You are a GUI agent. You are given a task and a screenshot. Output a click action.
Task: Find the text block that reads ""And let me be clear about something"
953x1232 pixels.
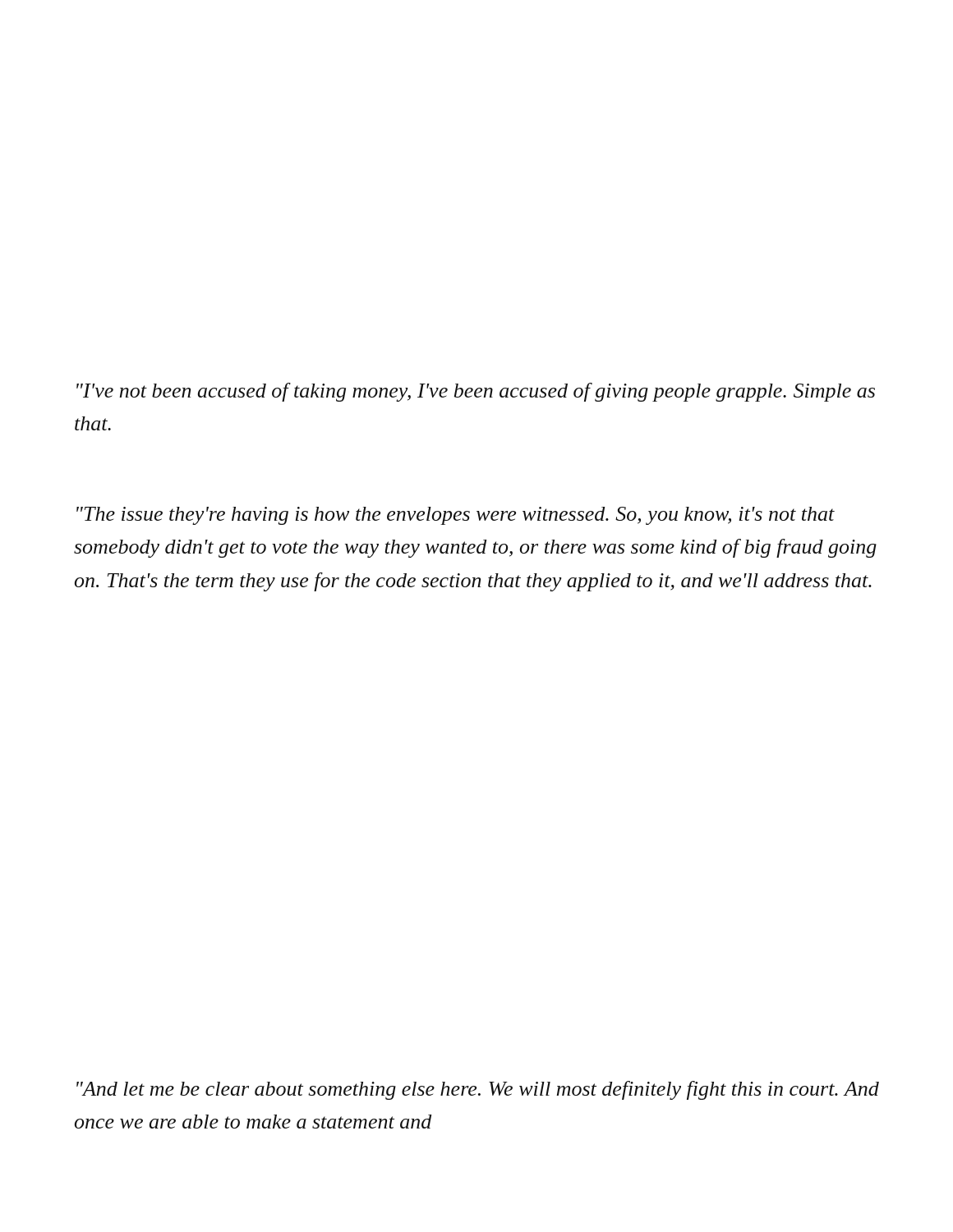pyautogui.click(x=476, y=1106)
